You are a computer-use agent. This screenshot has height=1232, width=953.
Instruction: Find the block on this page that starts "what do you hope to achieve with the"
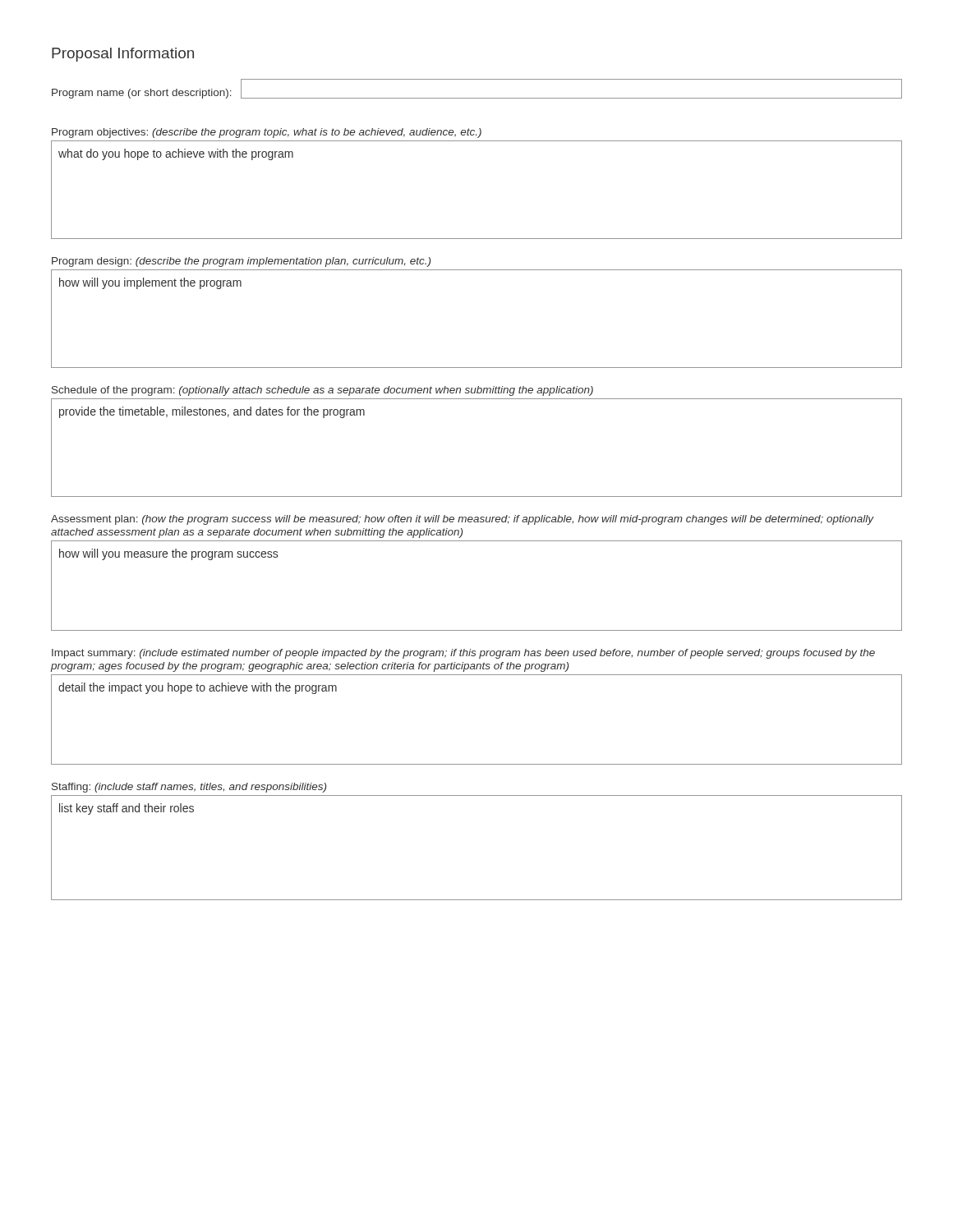(476, 190)
